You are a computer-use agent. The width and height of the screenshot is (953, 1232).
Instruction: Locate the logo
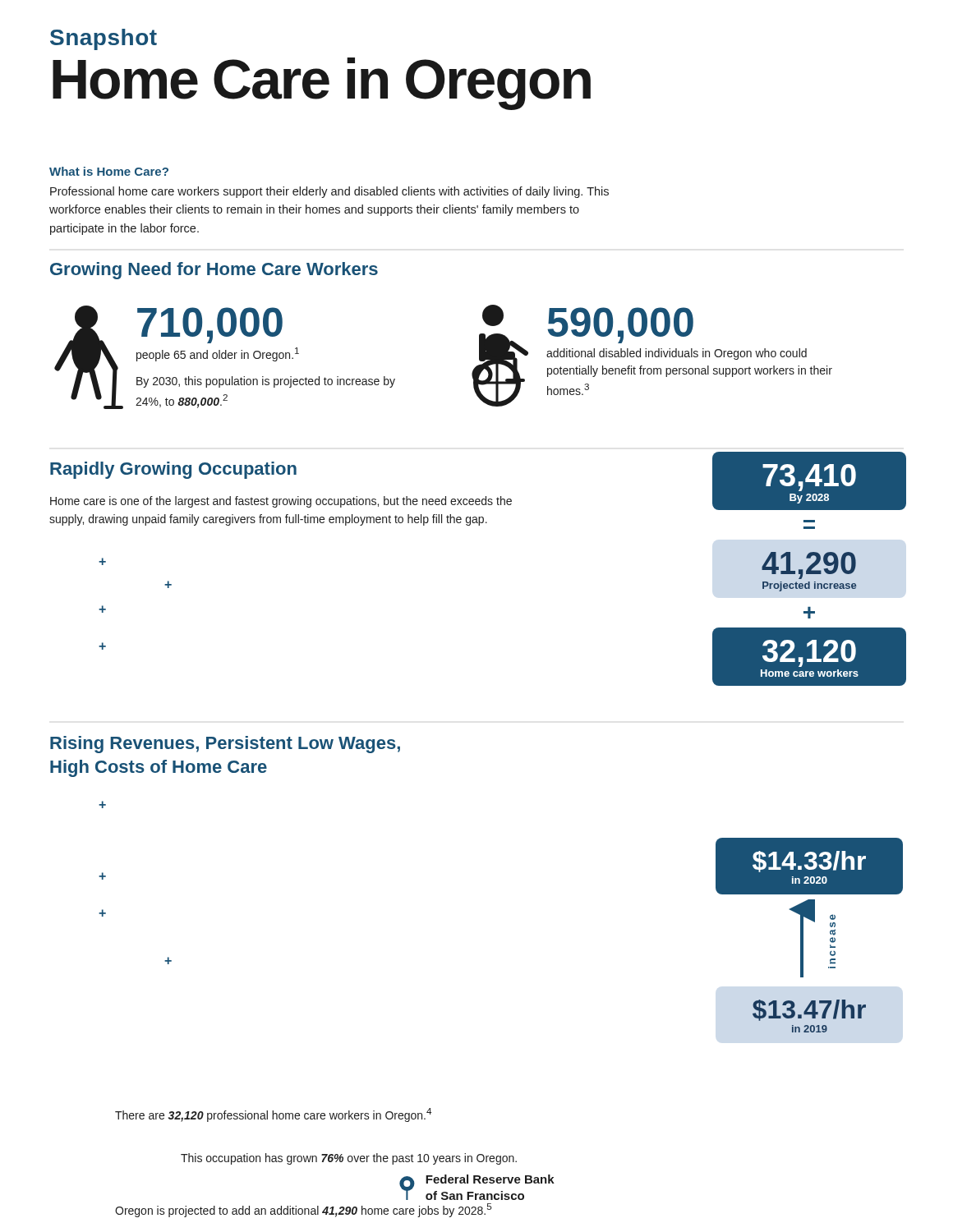pyautogui.click(x=476, y=1187)
